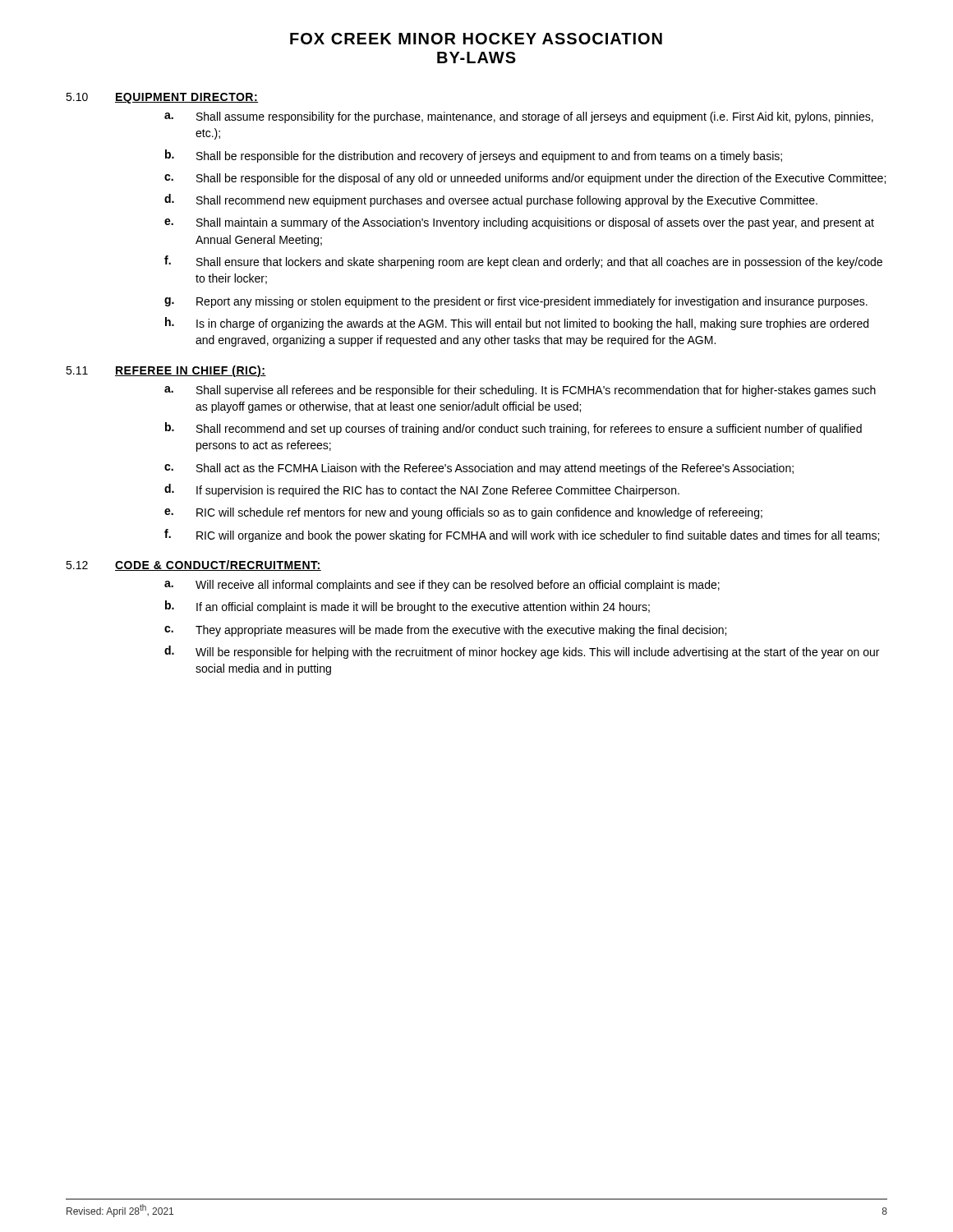Click on the passage starting "5.11 REFEREE IN CHIEF (RIC):"
Image resolution: width=953 pixels, height=1232 pixels.
click(166, 370)
